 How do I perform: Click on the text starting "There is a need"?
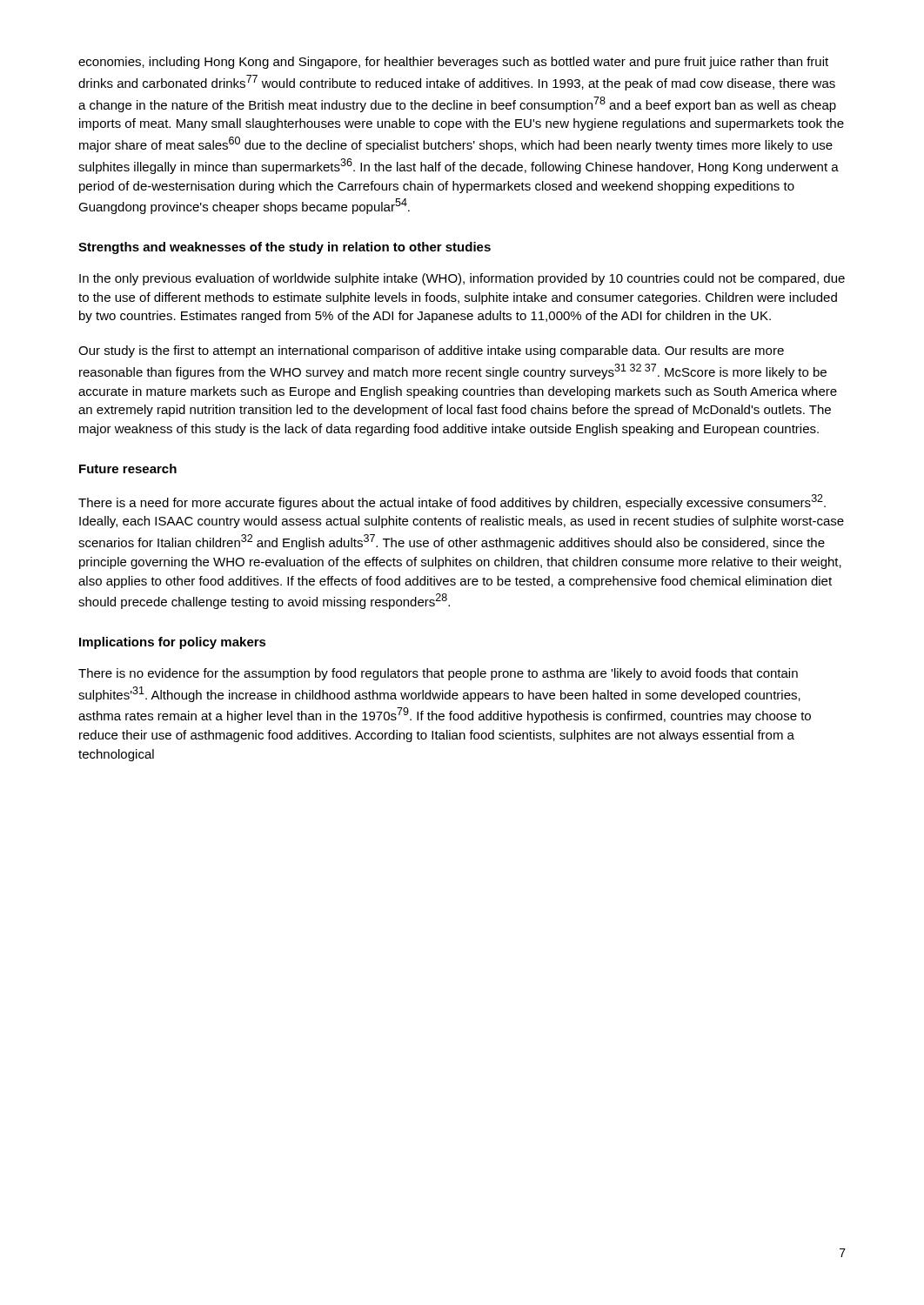point(461,551)
